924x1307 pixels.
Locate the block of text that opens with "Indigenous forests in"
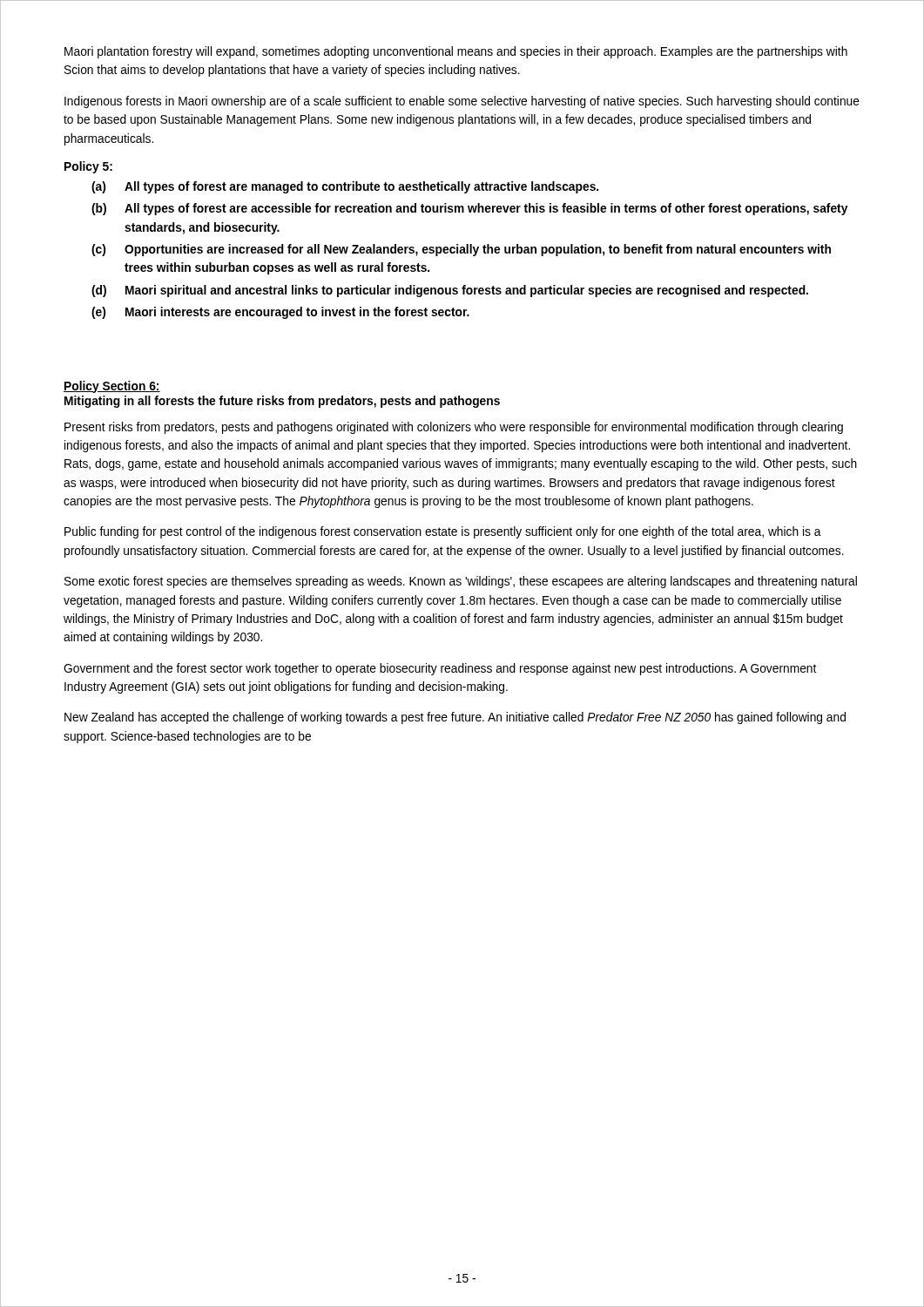[x=462, y=120]
